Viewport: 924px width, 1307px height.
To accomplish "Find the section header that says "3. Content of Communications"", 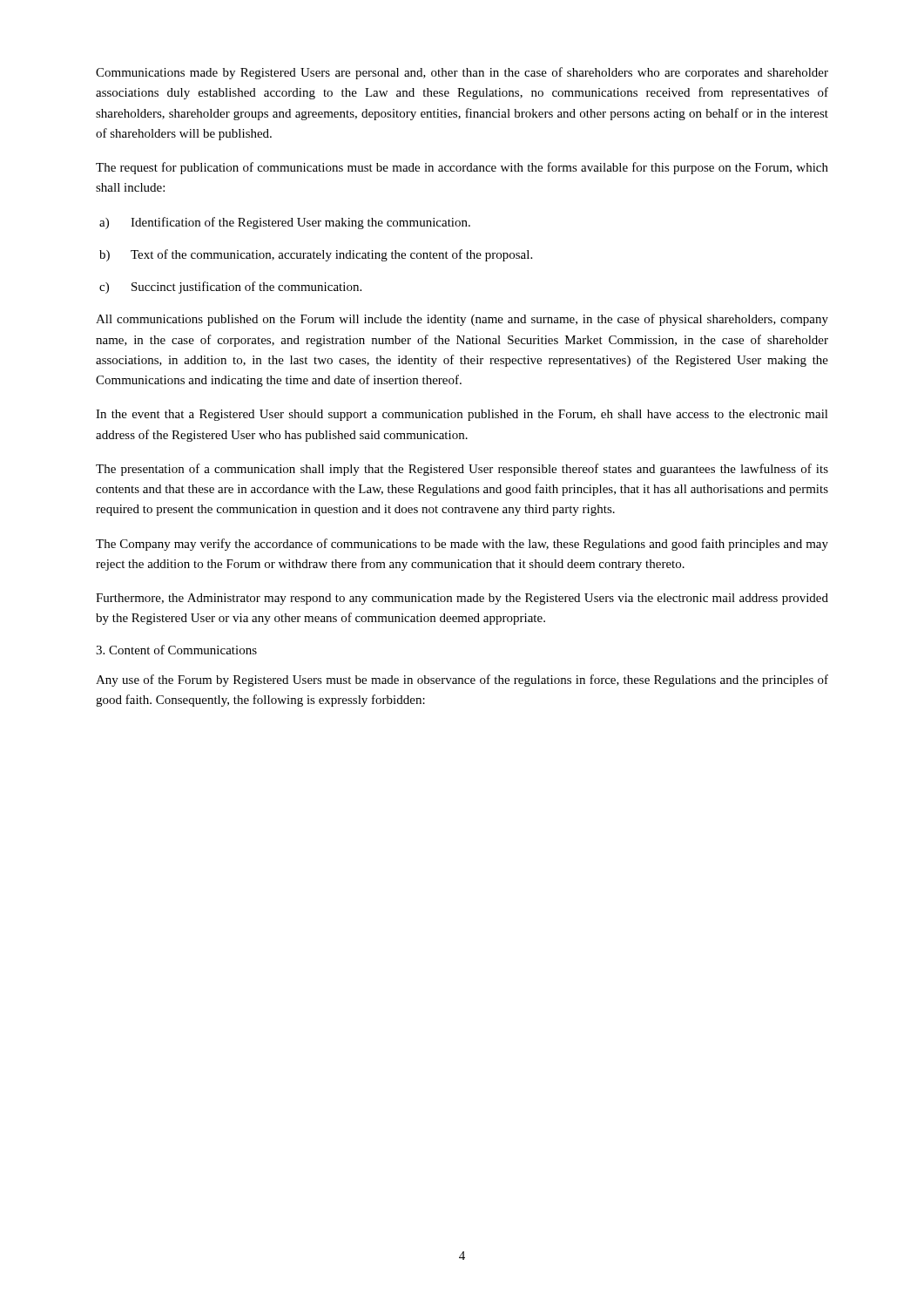I will 176,650.
